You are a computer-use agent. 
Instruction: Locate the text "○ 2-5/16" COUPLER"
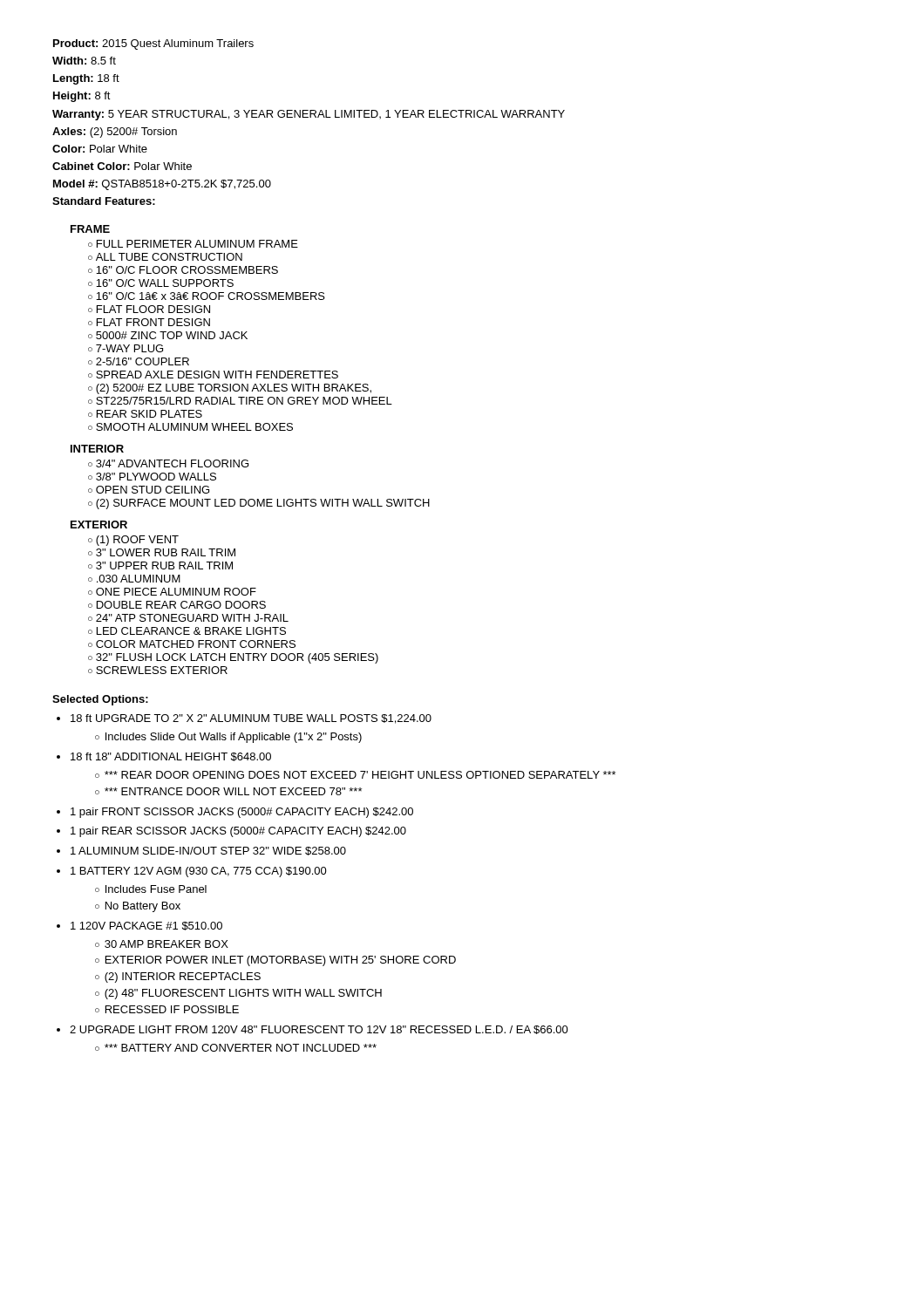(138, 362)
